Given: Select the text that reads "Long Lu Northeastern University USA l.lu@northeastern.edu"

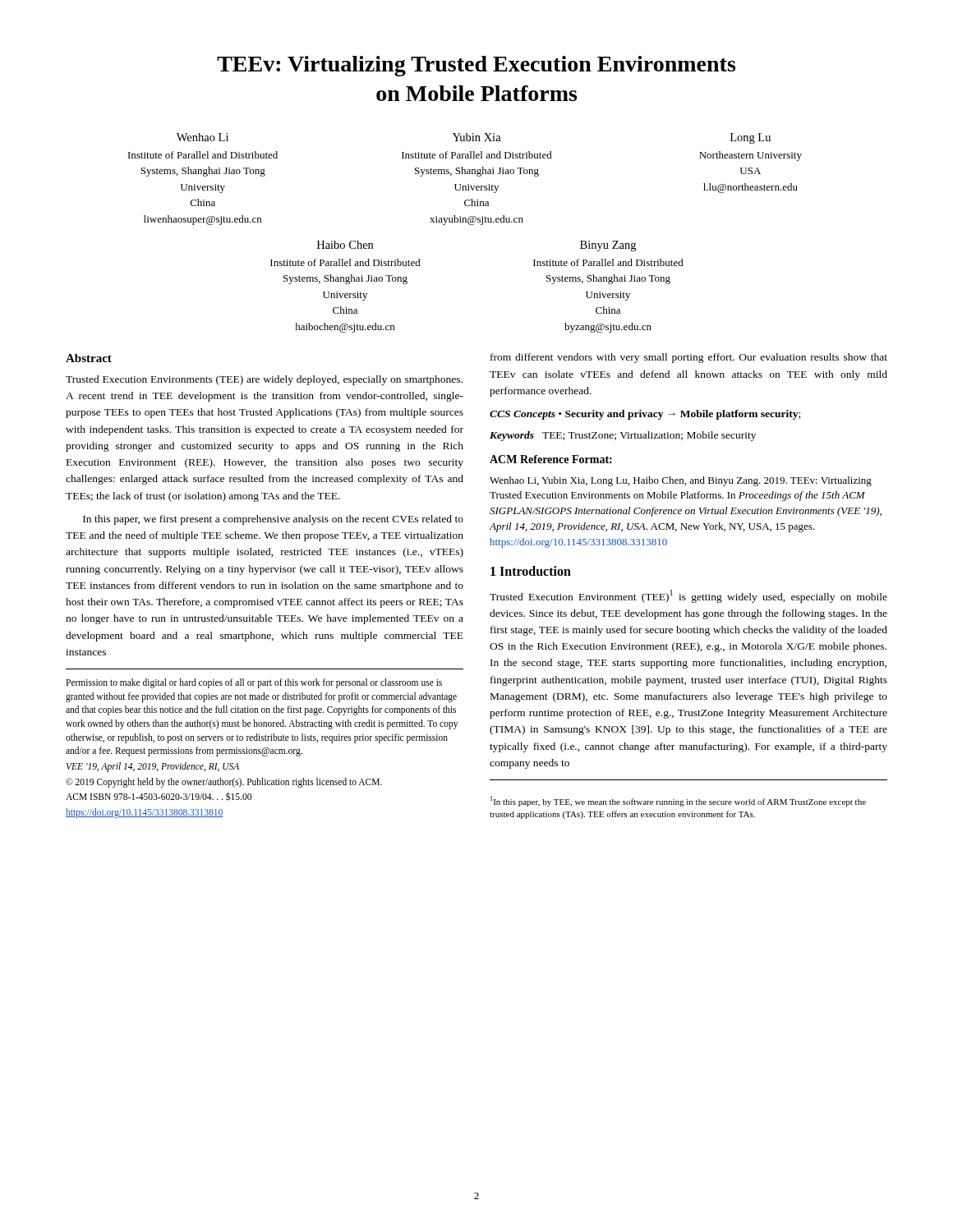Looking at the screenshot, I should pyautogui.click(x=750, y=161).
